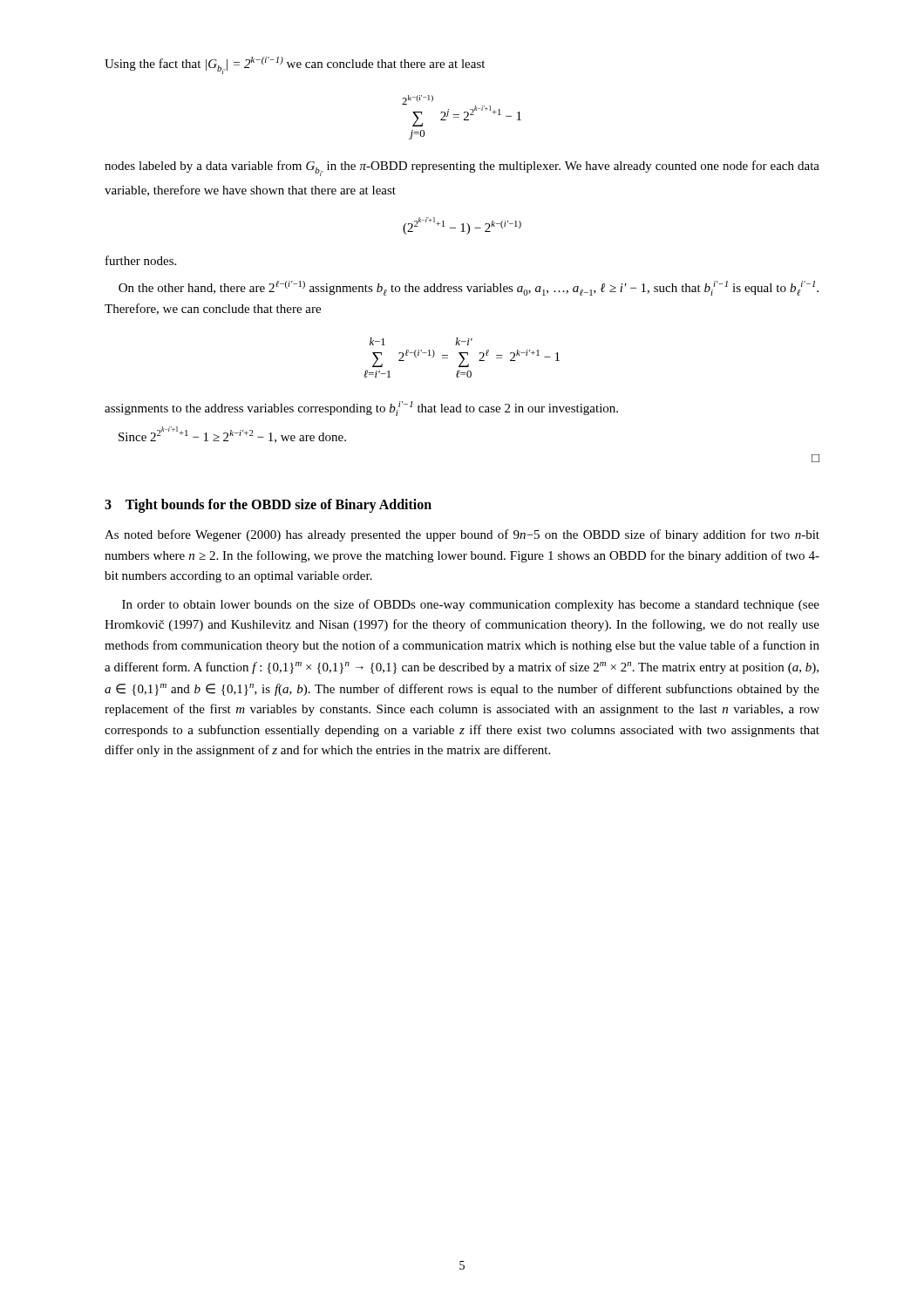Click the formula that begins "k−1 ∑ ℓ=i'−1 2ℓ−(i'−1) = k−i' ∑"
Viewport: 924px width, 1308px height.
tap(462, 358)
